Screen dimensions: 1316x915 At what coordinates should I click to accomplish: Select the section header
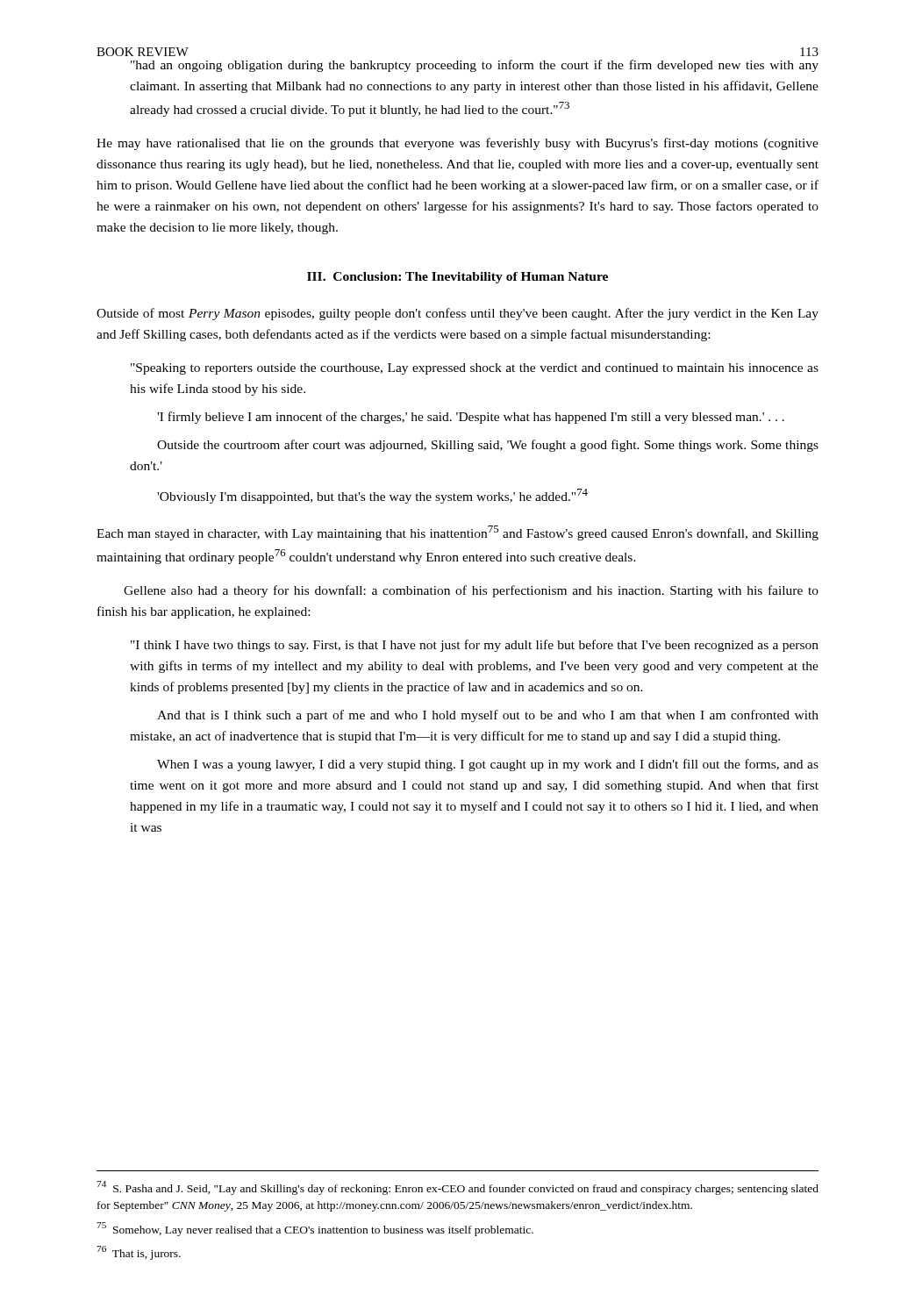(458, 276)
